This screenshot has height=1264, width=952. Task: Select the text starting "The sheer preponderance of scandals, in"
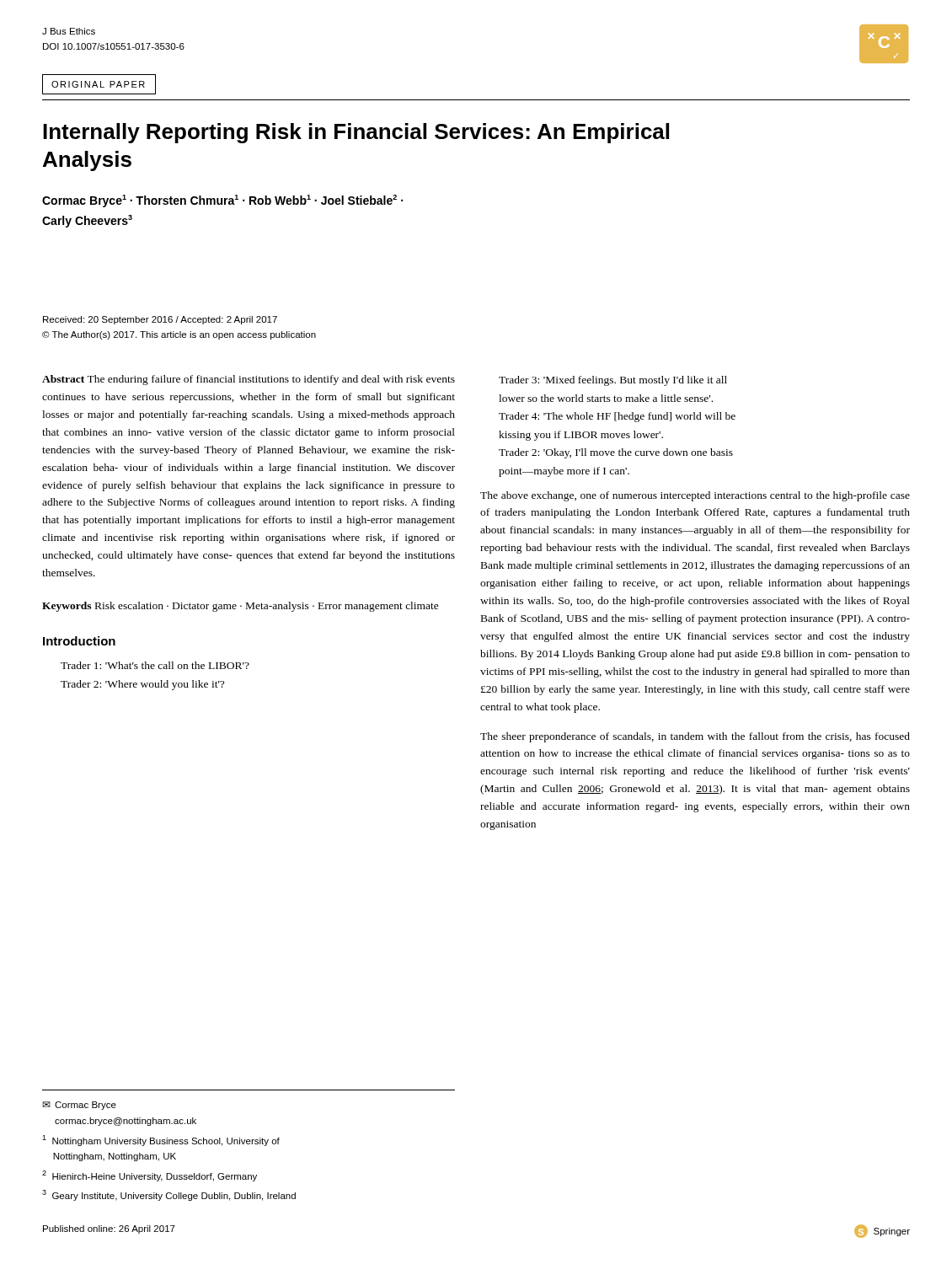pyautogui.click(x=695, y=780)
